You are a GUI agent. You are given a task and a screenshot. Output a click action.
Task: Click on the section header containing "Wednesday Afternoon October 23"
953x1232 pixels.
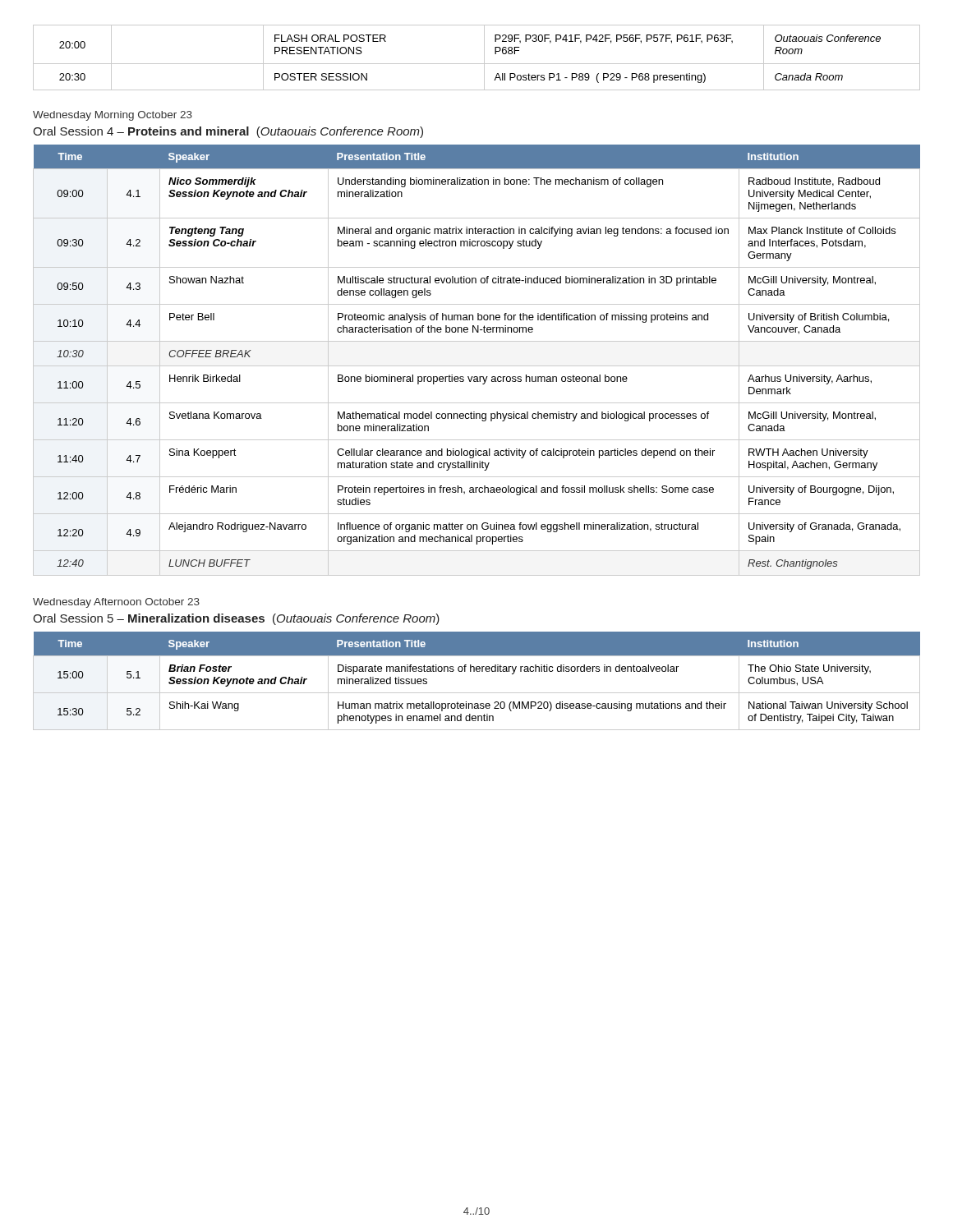[116, 602]
